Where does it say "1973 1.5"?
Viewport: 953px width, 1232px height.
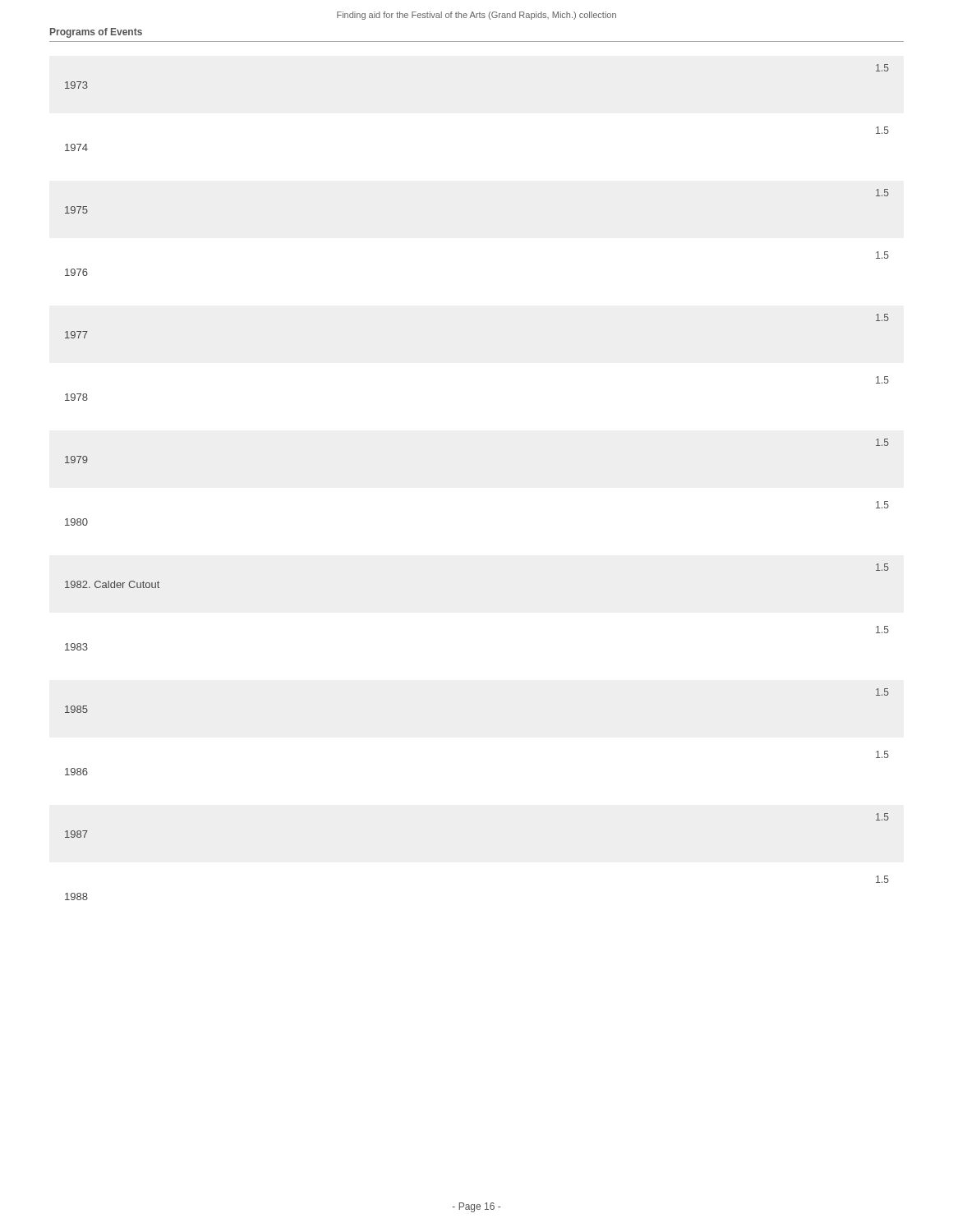click(x=882, y=68)
